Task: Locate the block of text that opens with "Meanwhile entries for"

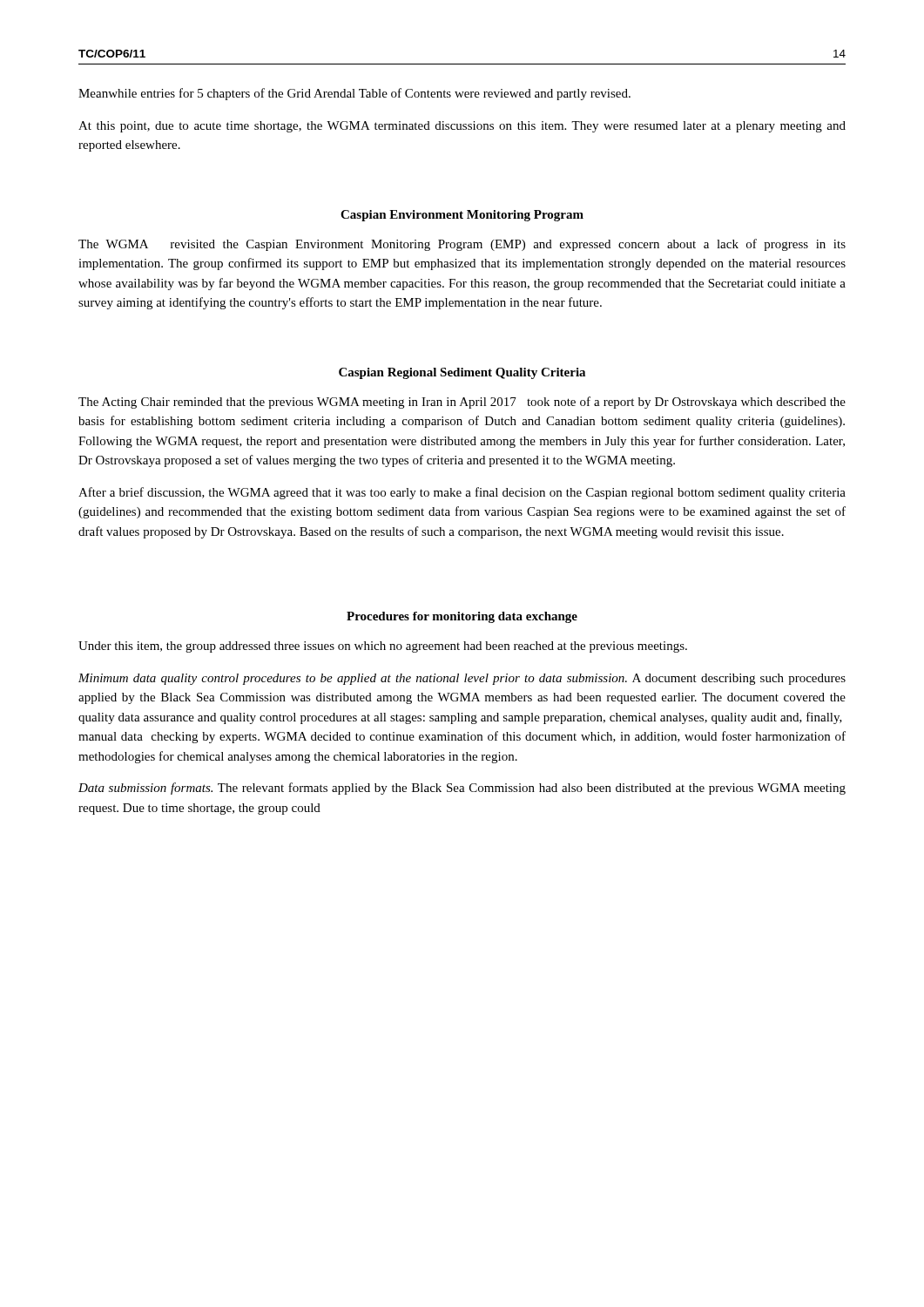Action: coord(355,93)
